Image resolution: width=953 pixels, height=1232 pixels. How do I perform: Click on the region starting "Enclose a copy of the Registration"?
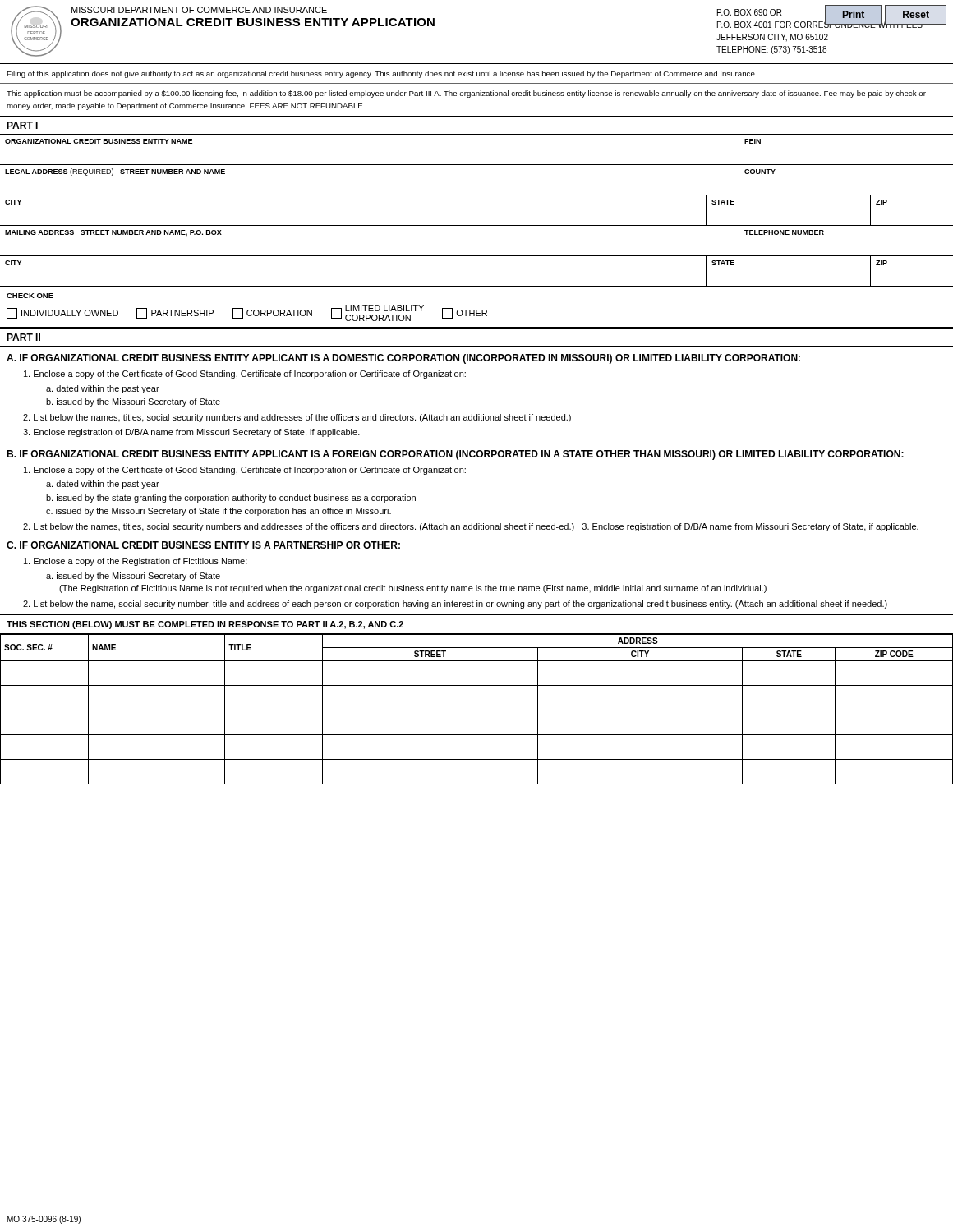click(x=135, y=561)
